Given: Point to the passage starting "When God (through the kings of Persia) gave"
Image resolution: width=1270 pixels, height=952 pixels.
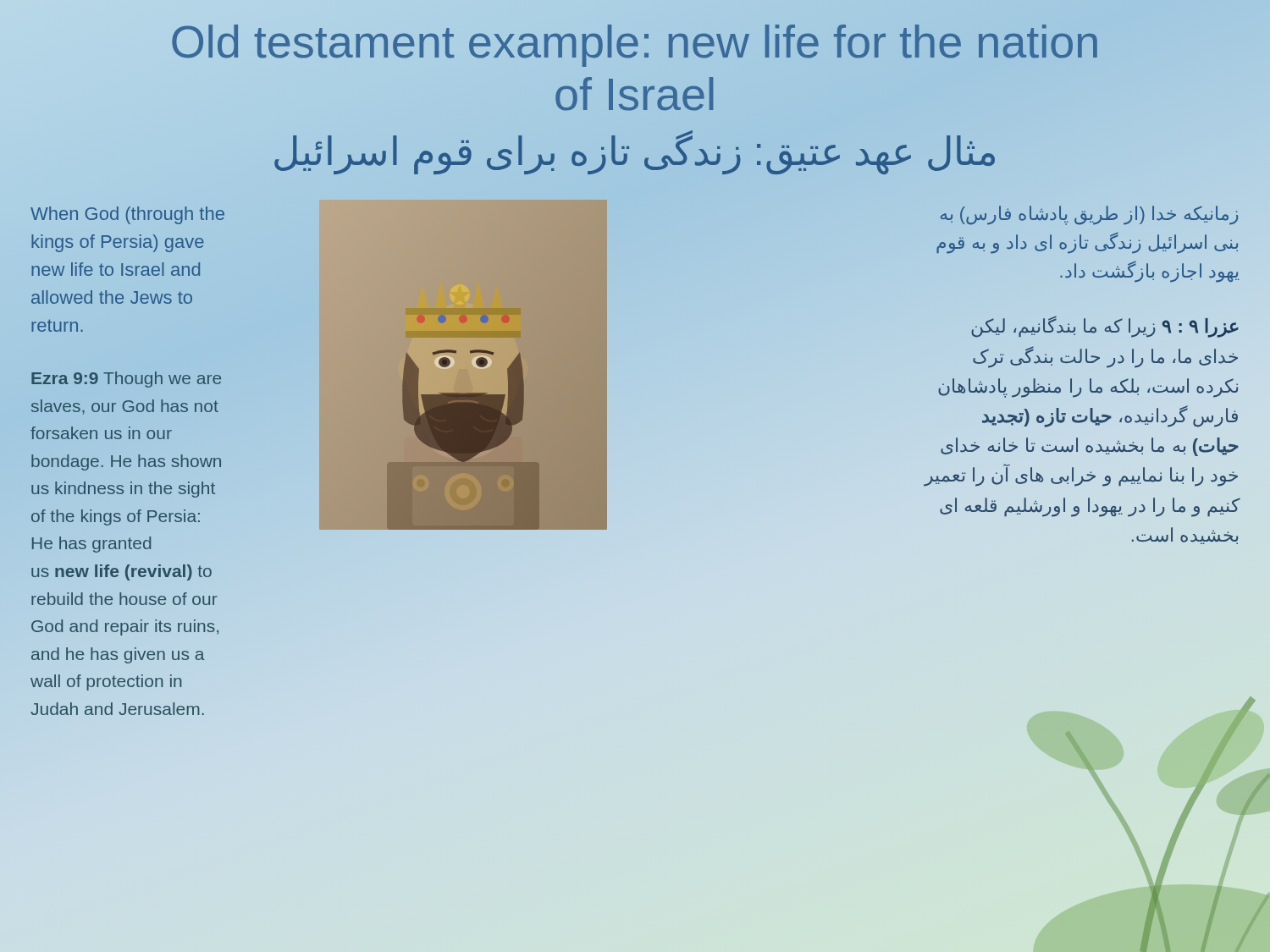Looking at the screenshot, I should pyautogui.click(x=128, y=270).
